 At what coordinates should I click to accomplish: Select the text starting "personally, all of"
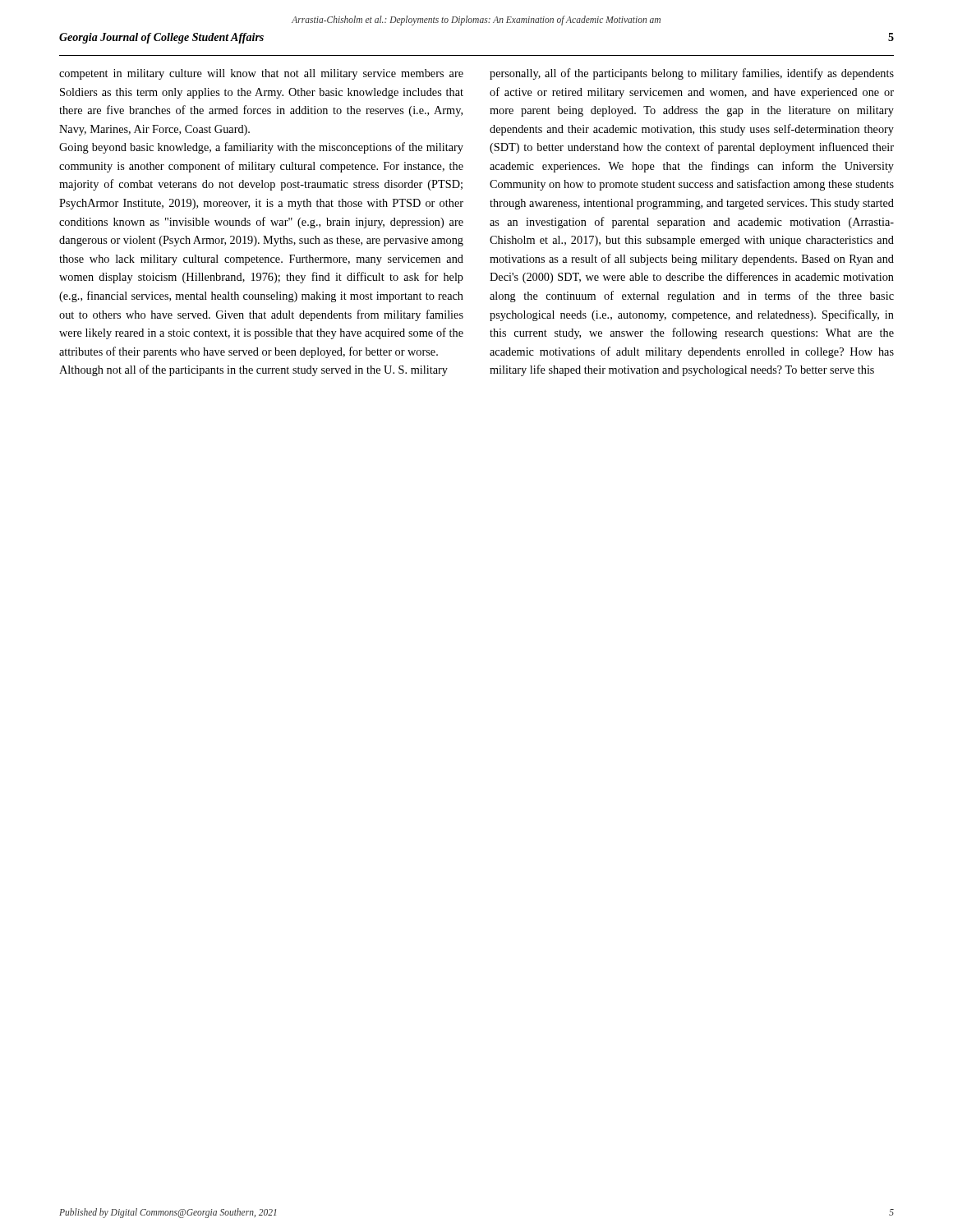tap(692, 222)
